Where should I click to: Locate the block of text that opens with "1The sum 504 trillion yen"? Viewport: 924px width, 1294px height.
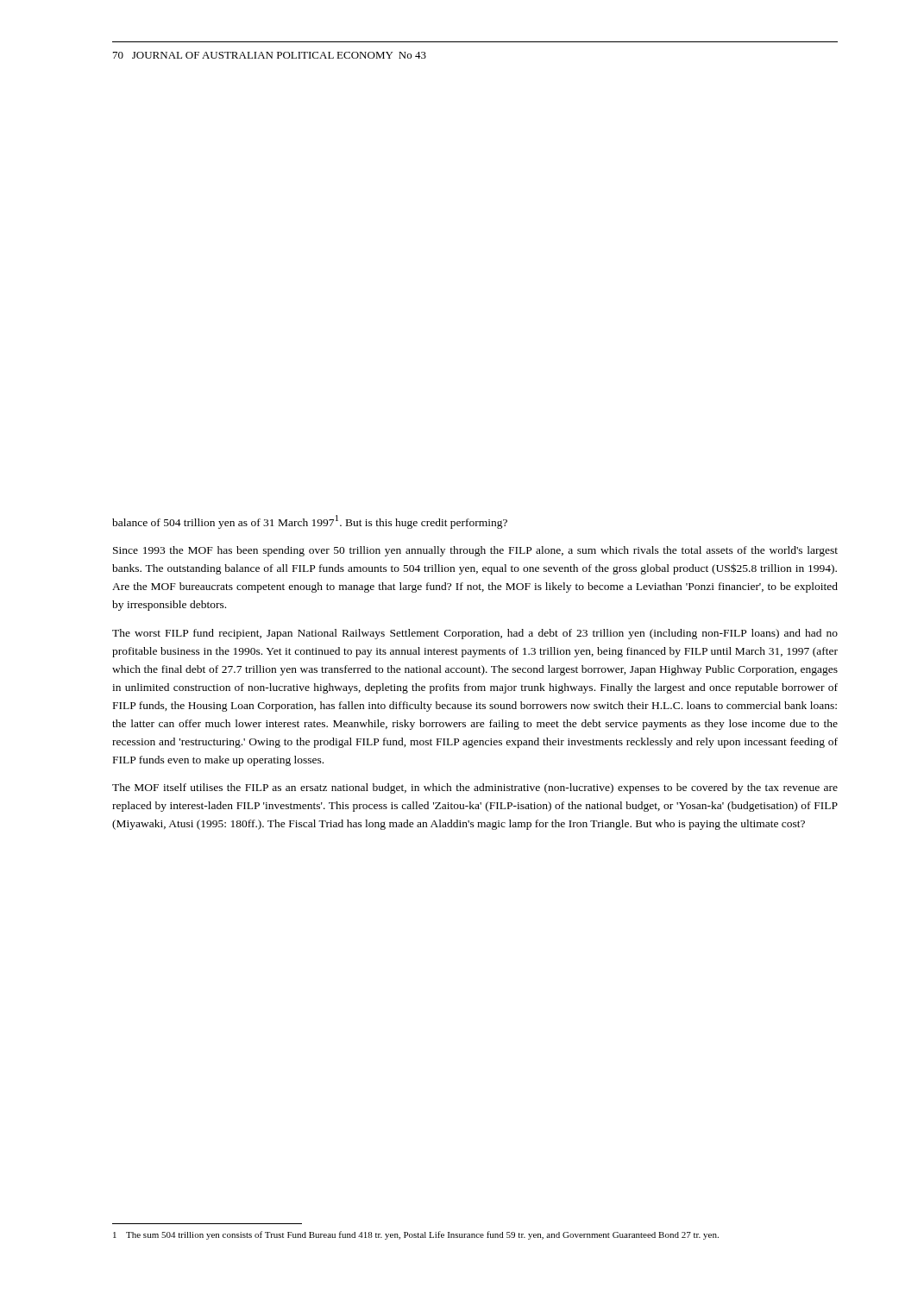[475, 1233]
